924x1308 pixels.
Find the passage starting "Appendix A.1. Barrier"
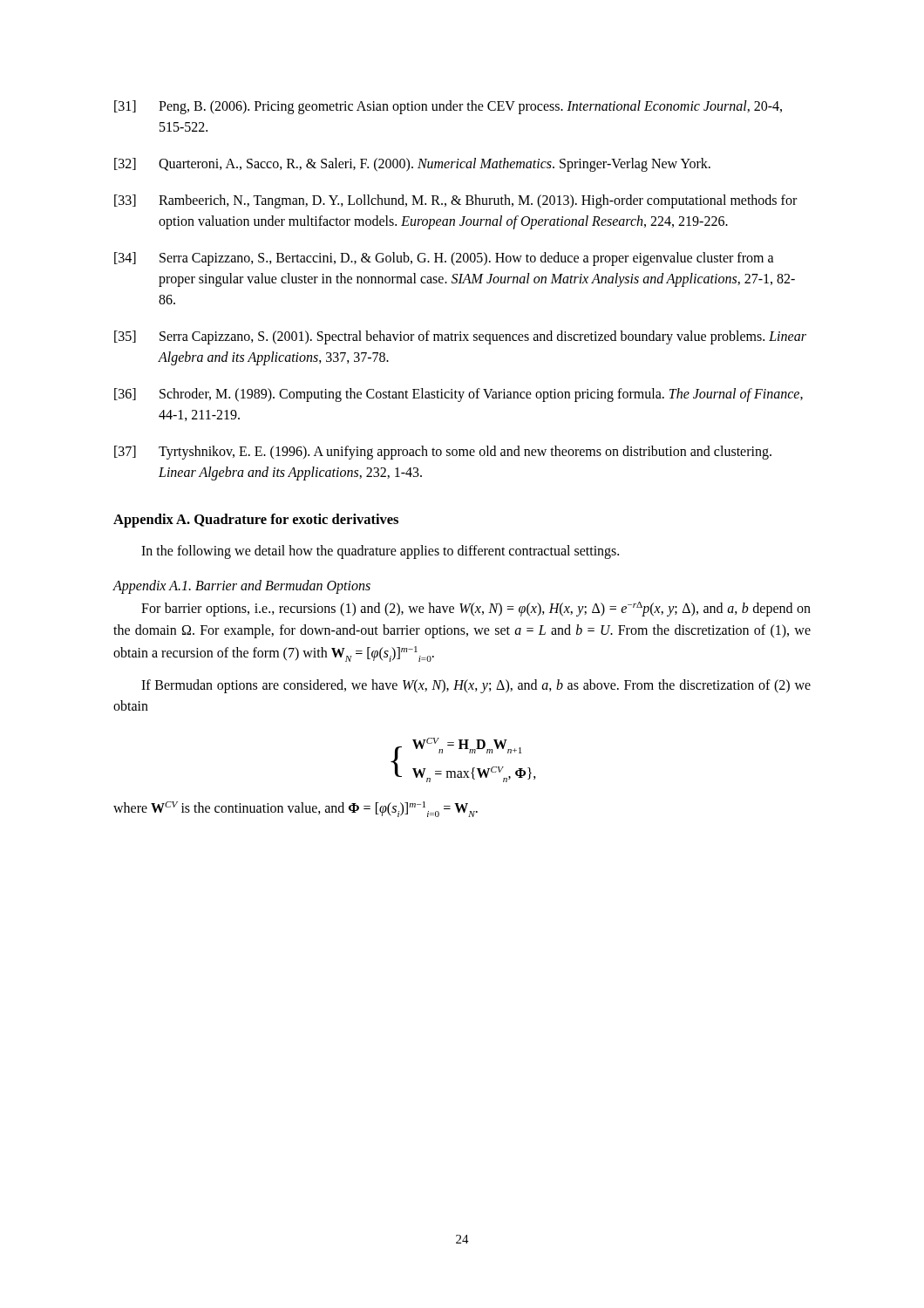pyautogui.click(x=242, y=585)
